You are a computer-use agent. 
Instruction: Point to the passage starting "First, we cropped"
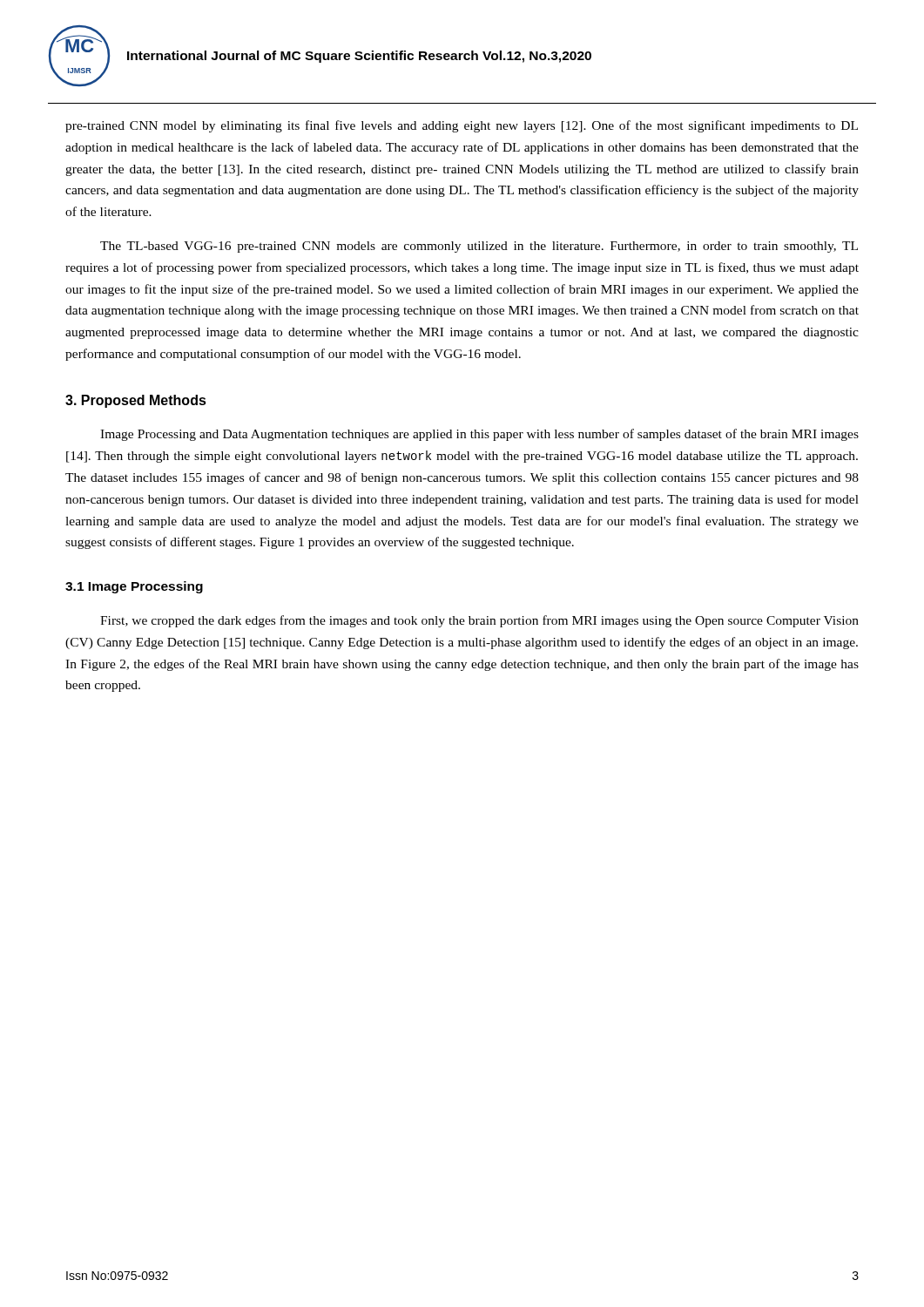coord(462,653)
